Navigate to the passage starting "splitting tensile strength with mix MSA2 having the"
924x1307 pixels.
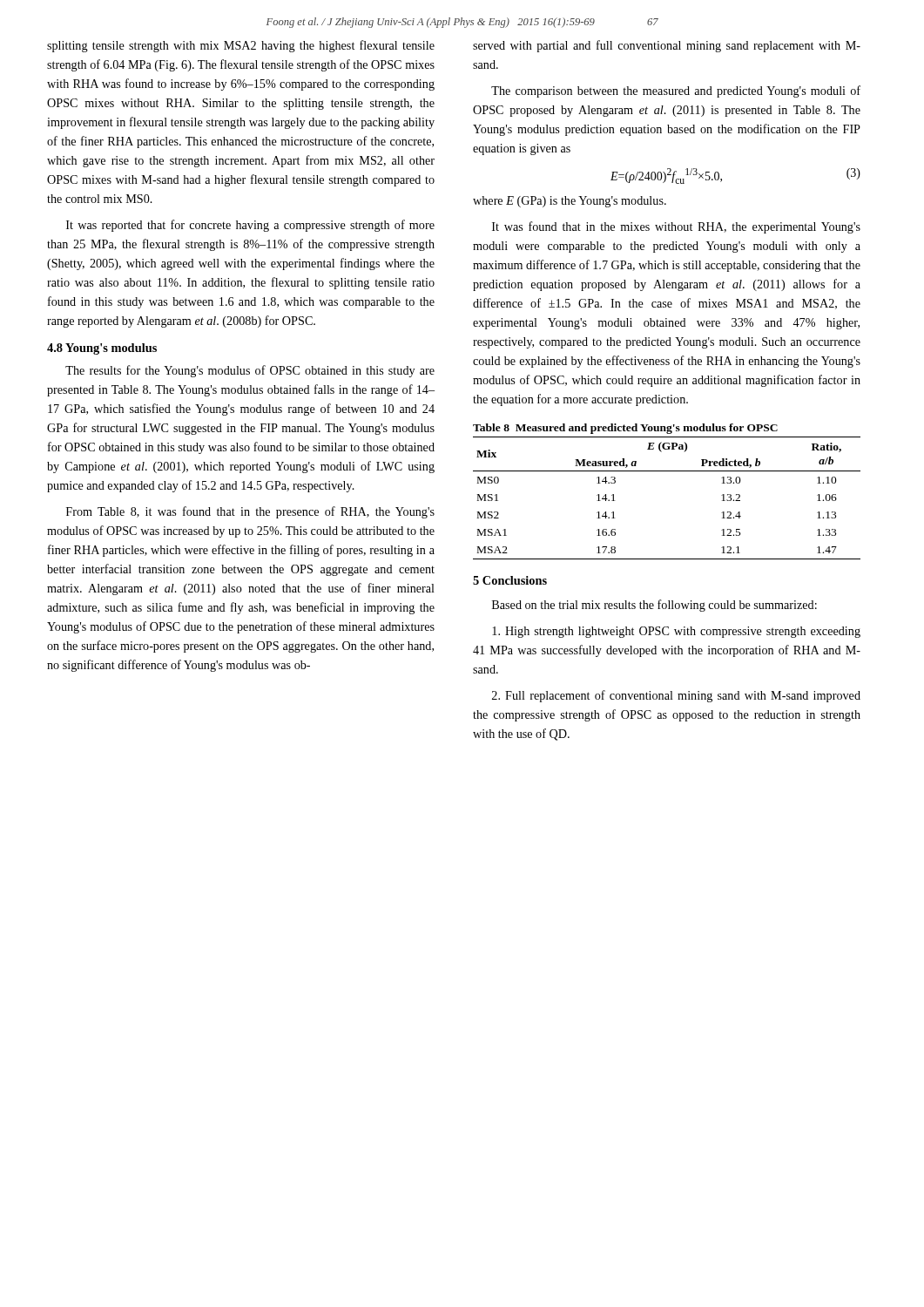[241, 122]
